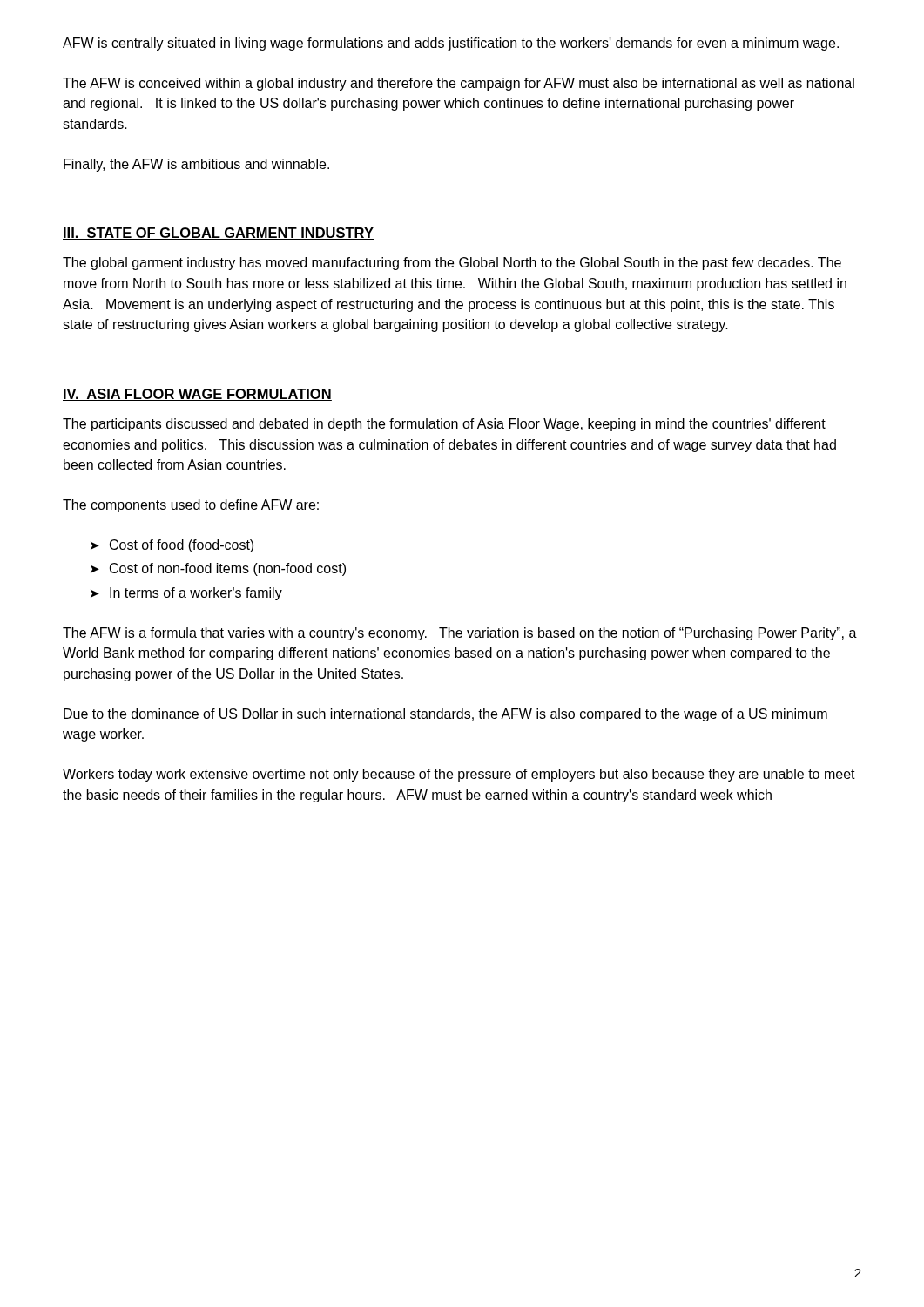This screenshot has width=924, height=1307.
Task: Find the text block with the text "The participants discussed and debated"
Action: [450, 444]
